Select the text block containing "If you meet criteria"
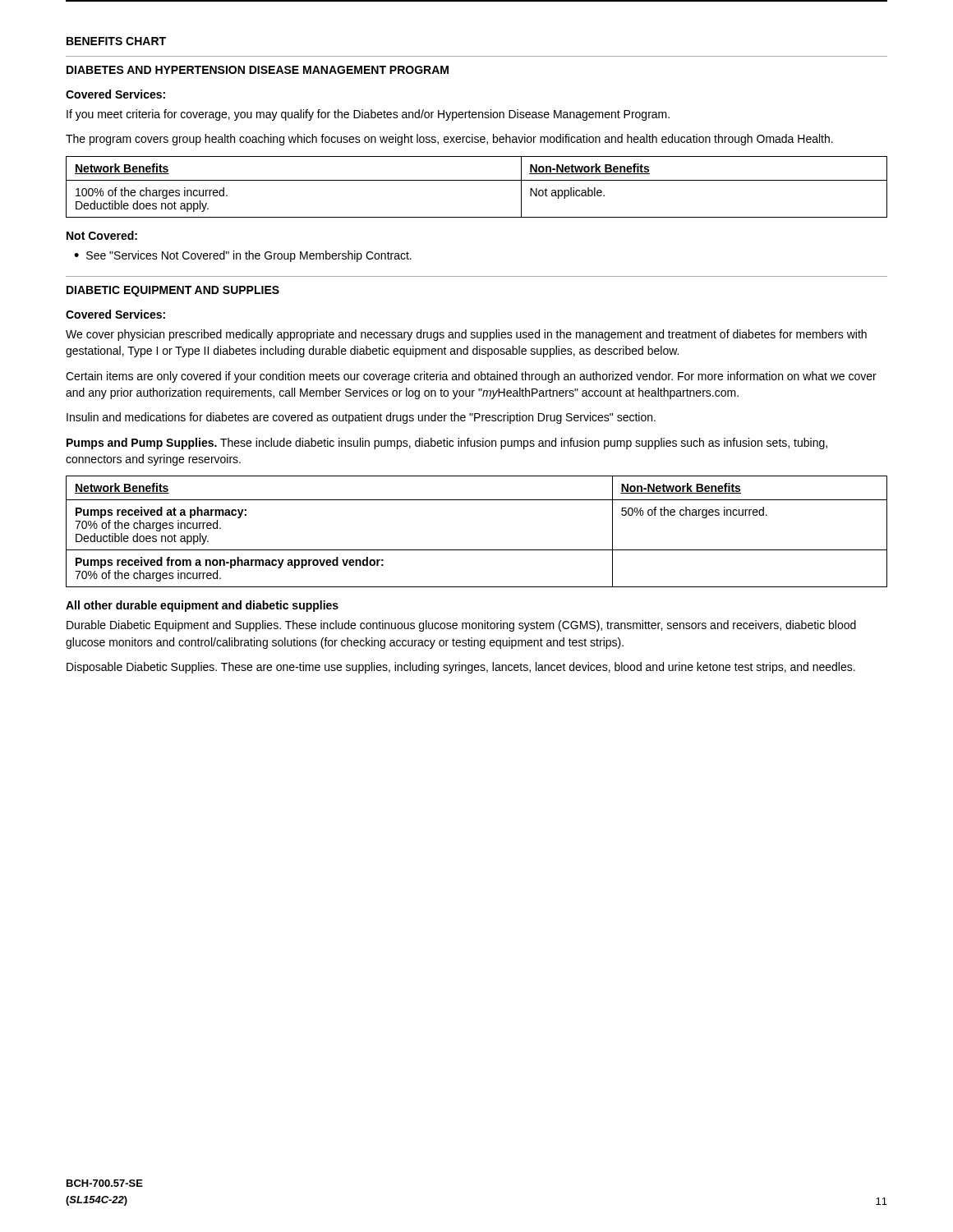 (x=368, y=114)
